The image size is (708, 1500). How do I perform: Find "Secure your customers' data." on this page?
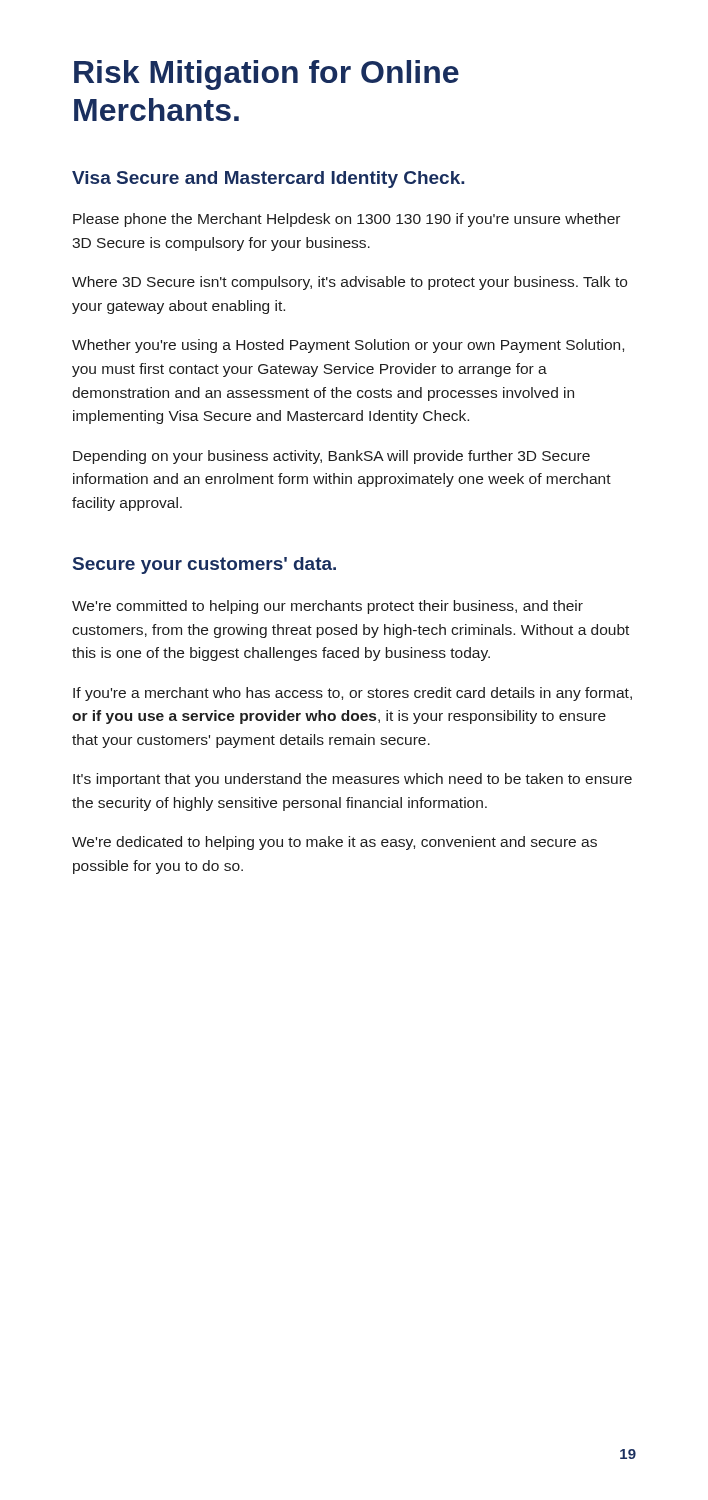[x=204, y=566]
